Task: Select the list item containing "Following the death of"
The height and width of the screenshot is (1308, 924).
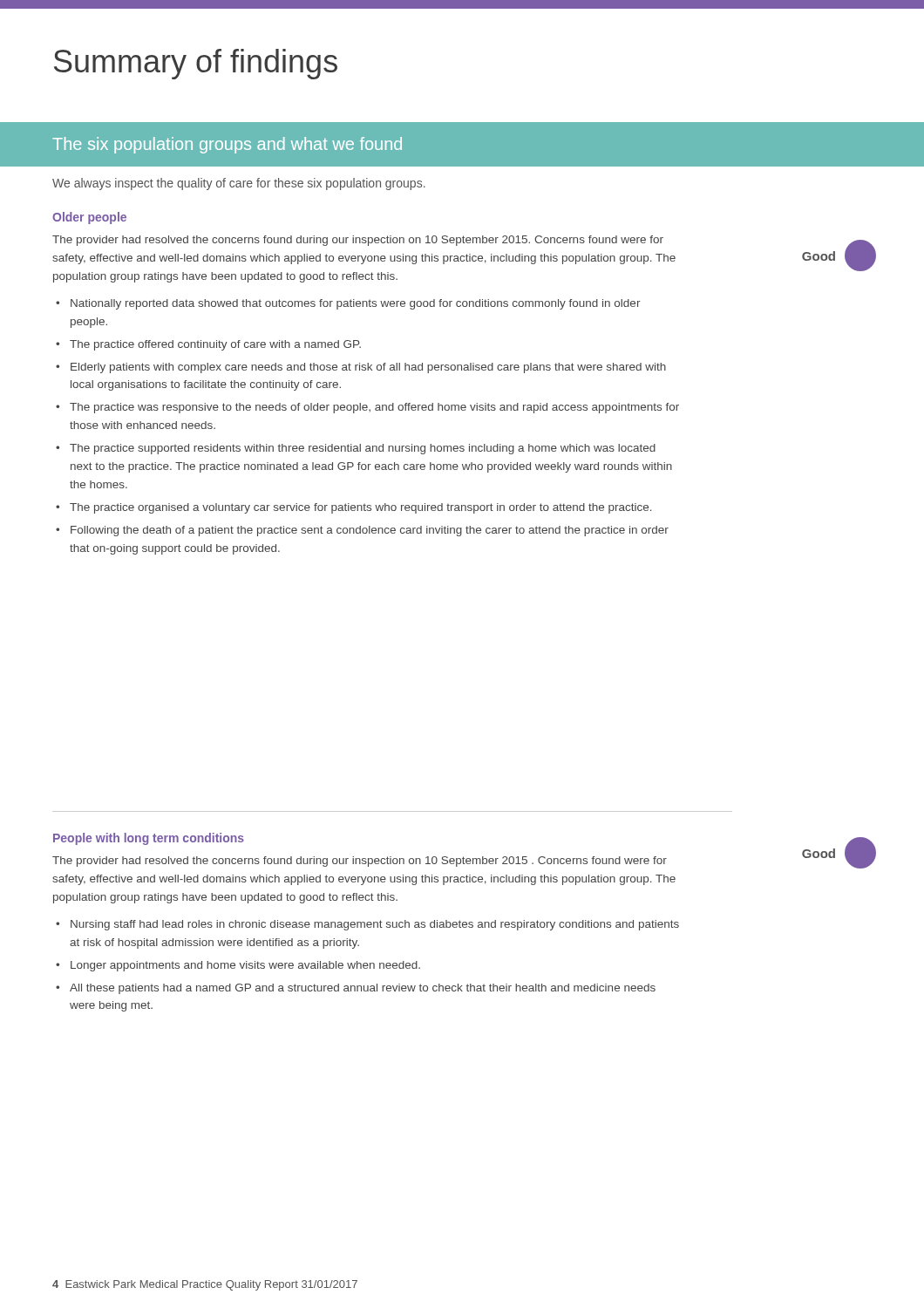Action: click(x=369, y=539)
